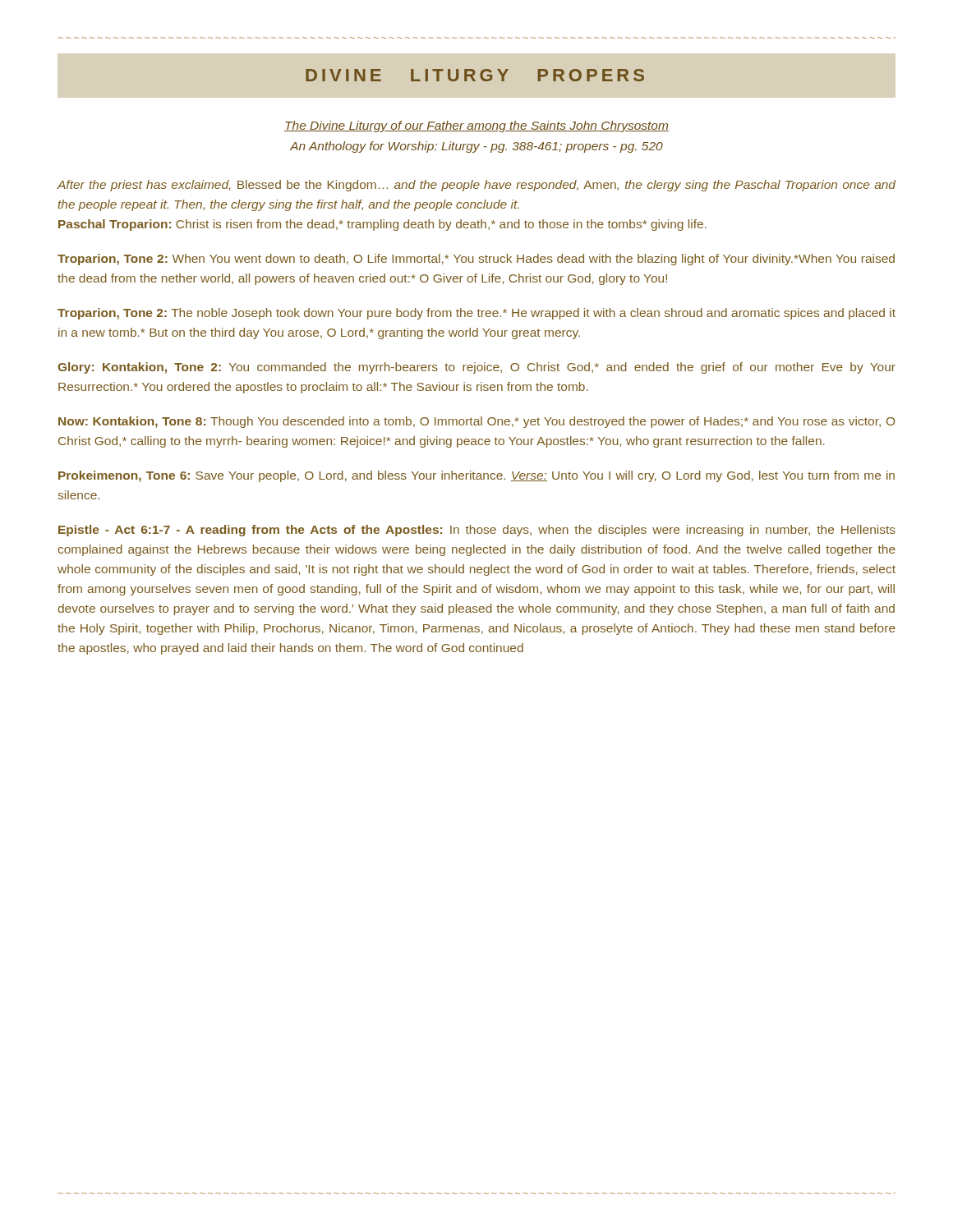Screen dimensions: 1232x953
Task: Where is the passage that starts "Epistle - Act 6:1-7 - A reading"?
Action: [476, 588]
